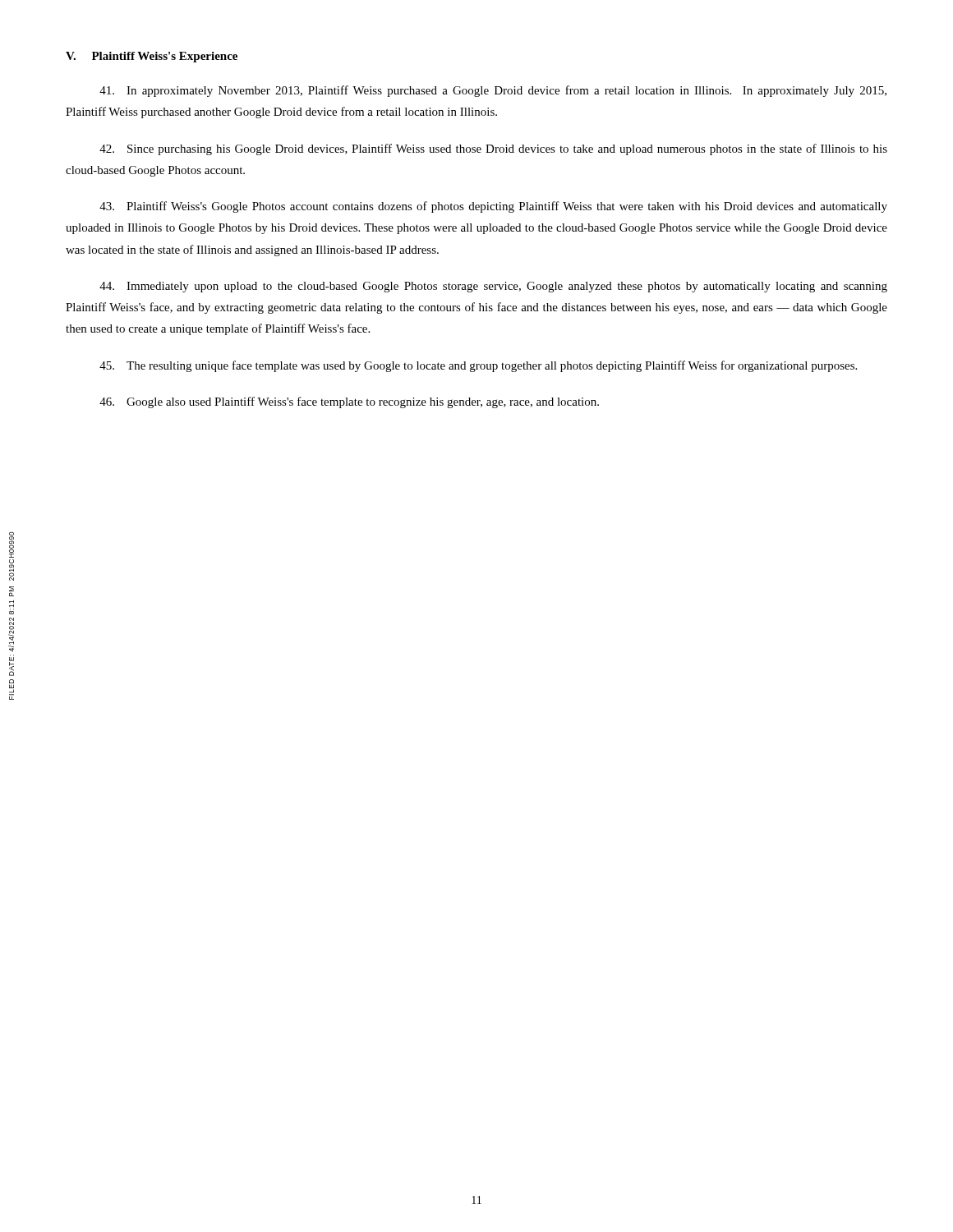Locate the block of text that opens with "The resulting unique face"
Image resolution: width=953 pixels, height=1232 pixels.
click(x=462, y=365)
